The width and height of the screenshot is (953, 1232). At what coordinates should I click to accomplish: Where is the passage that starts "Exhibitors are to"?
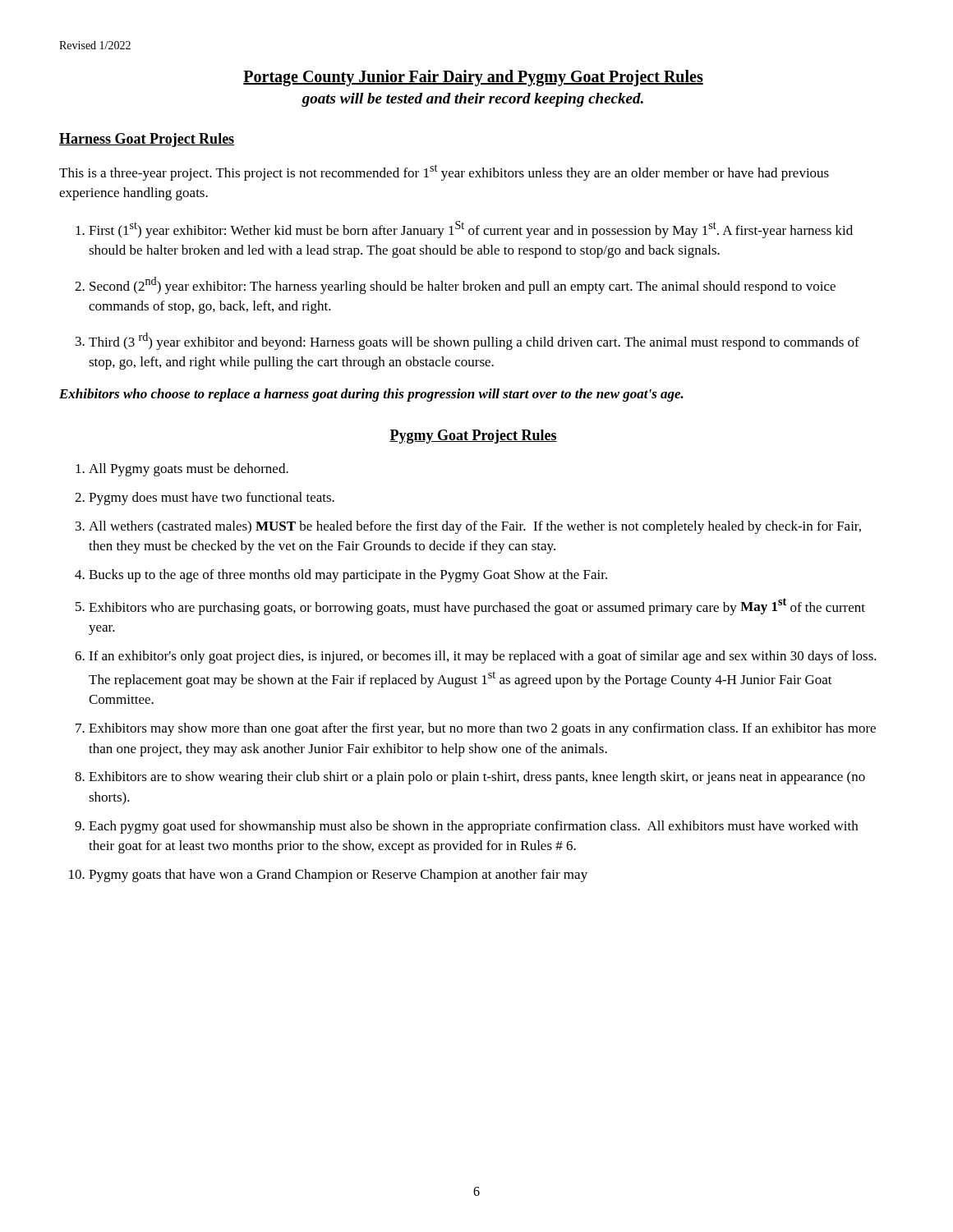[477, 787]
